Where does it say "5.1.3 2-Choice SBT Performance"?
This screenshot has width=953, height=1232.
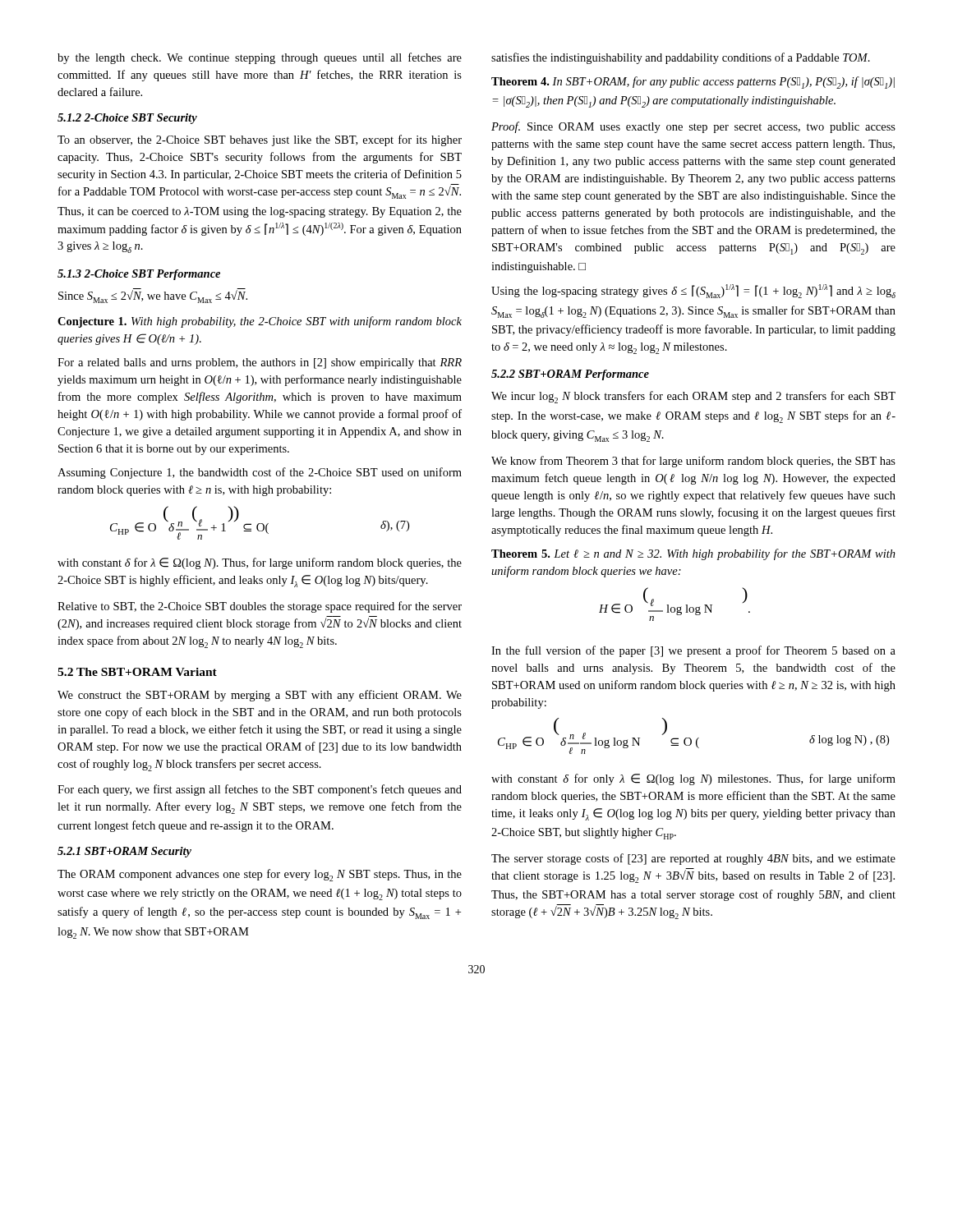(139, 275)
